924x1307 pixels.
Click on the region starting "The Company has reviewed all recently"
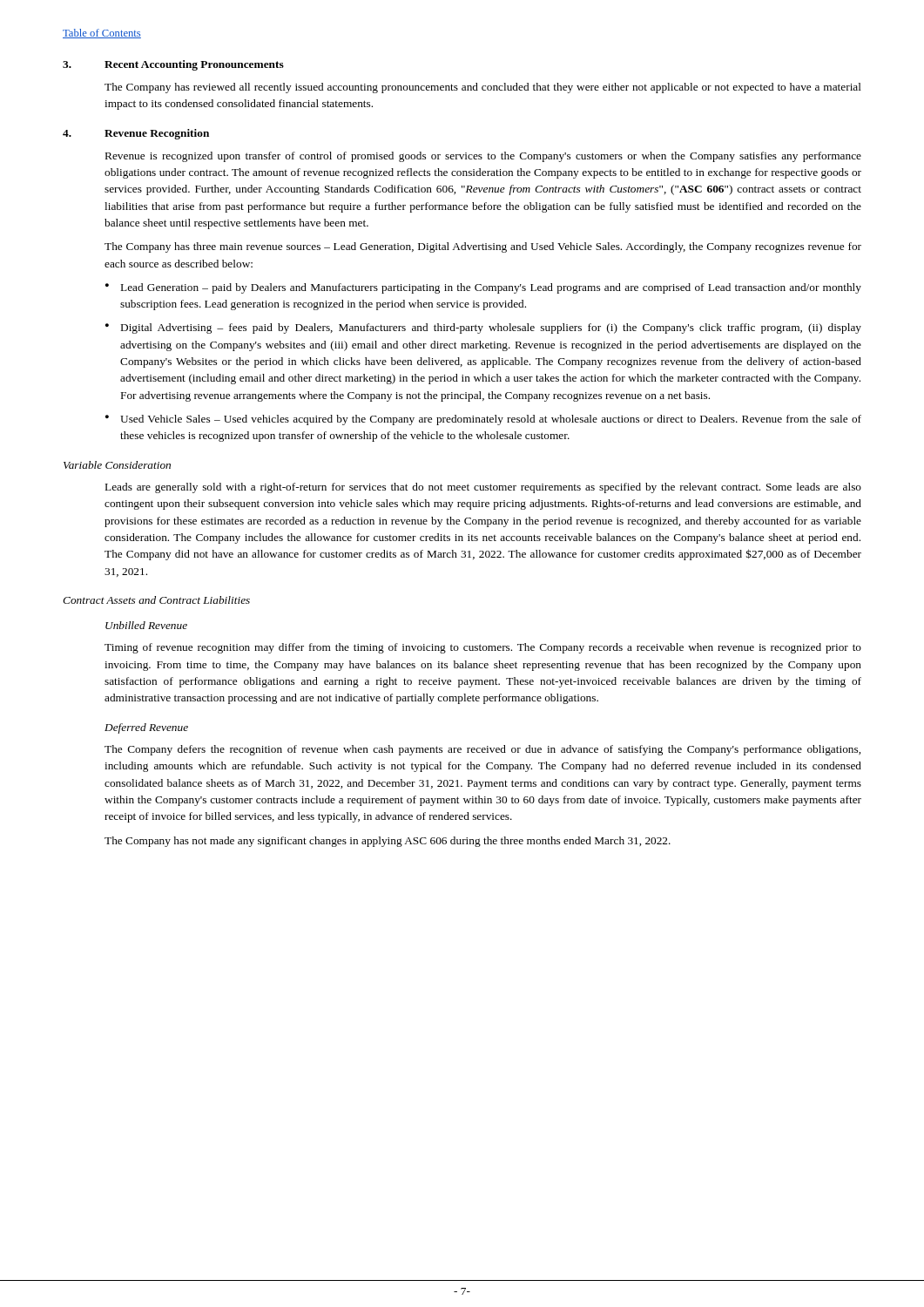483,95
